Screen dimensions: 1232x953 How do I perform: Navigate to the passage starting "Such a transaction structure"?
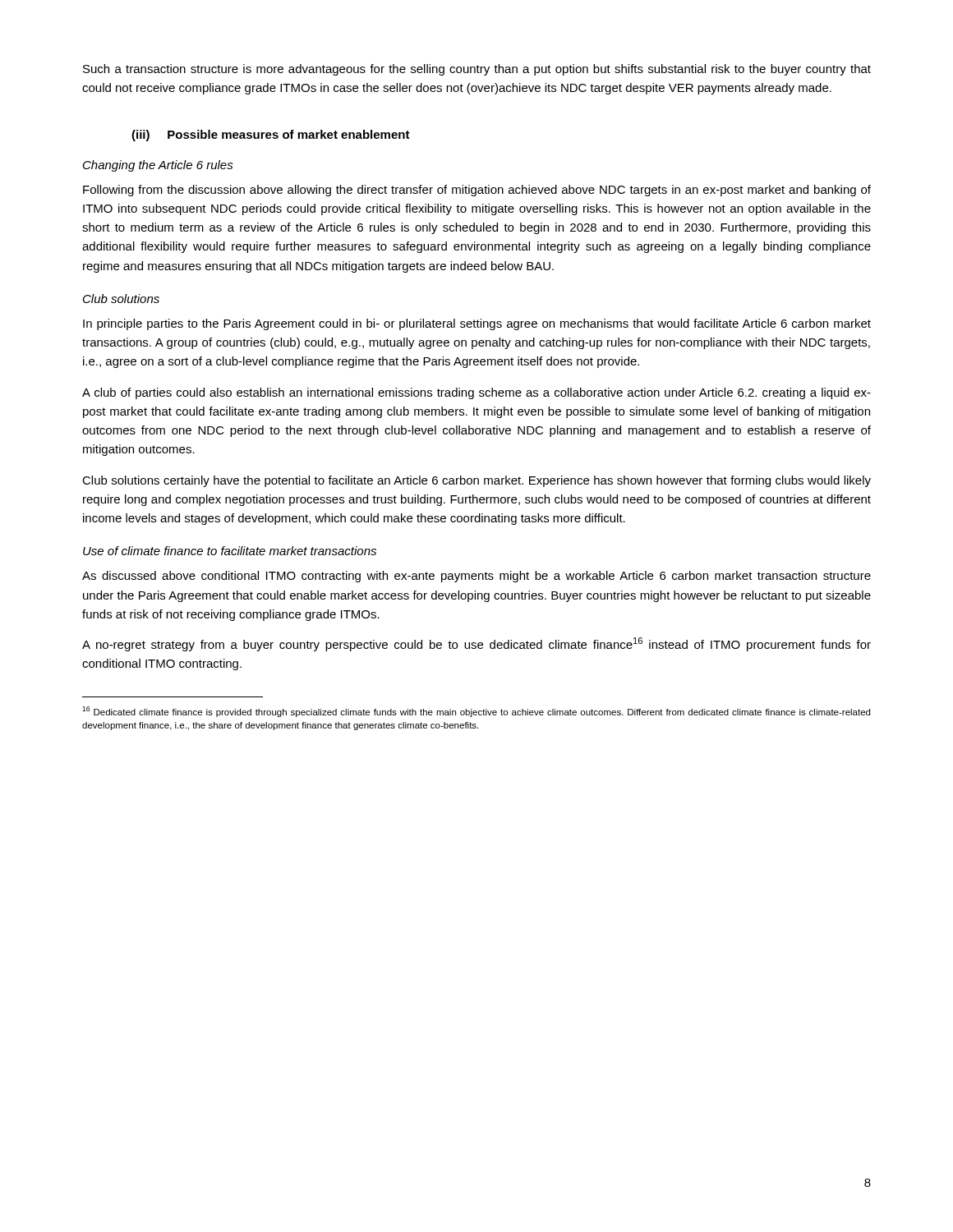[476, 78]
